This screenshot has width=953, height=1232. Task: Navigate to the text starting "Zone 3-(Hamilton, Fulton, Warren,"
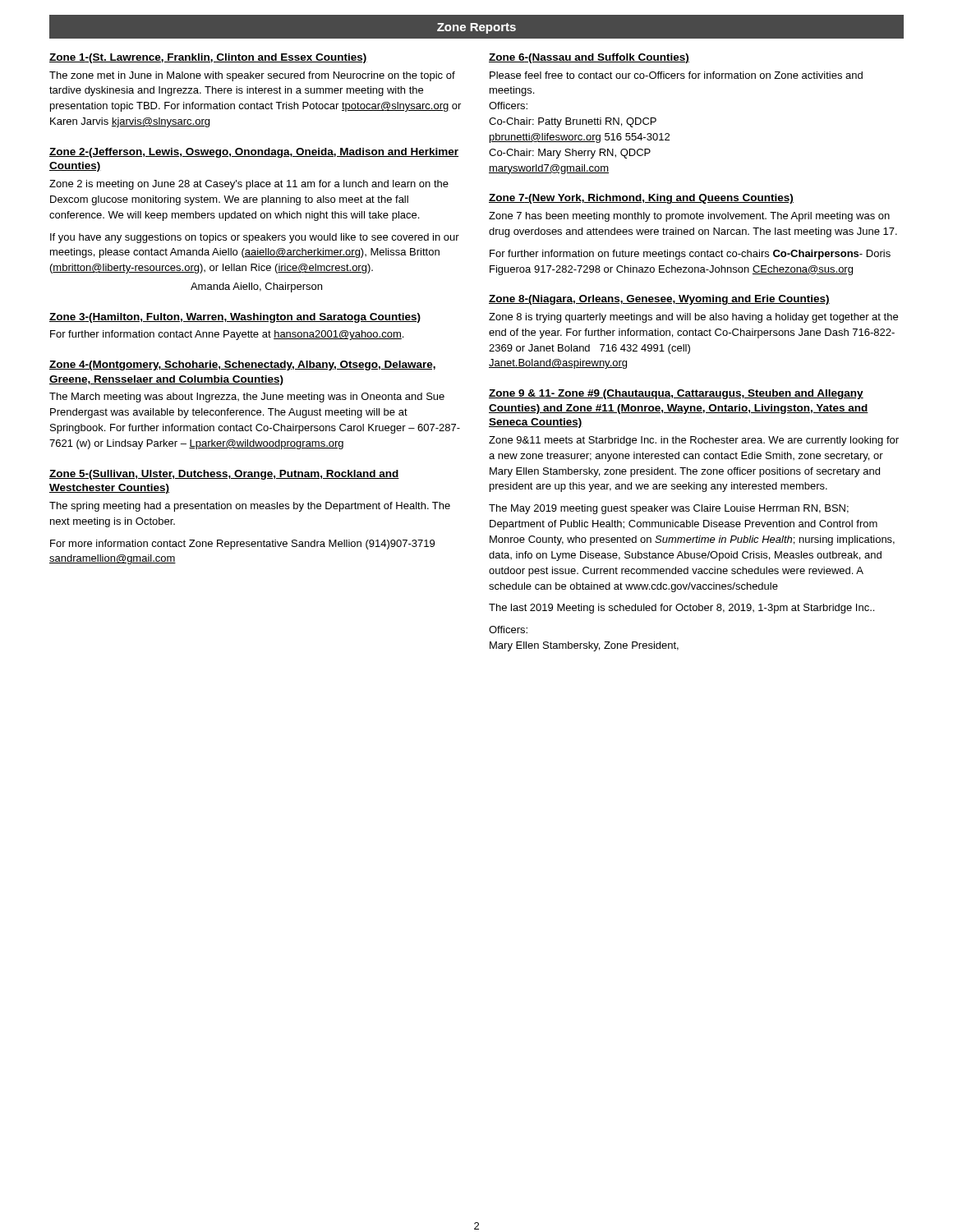tap(235, 317)
